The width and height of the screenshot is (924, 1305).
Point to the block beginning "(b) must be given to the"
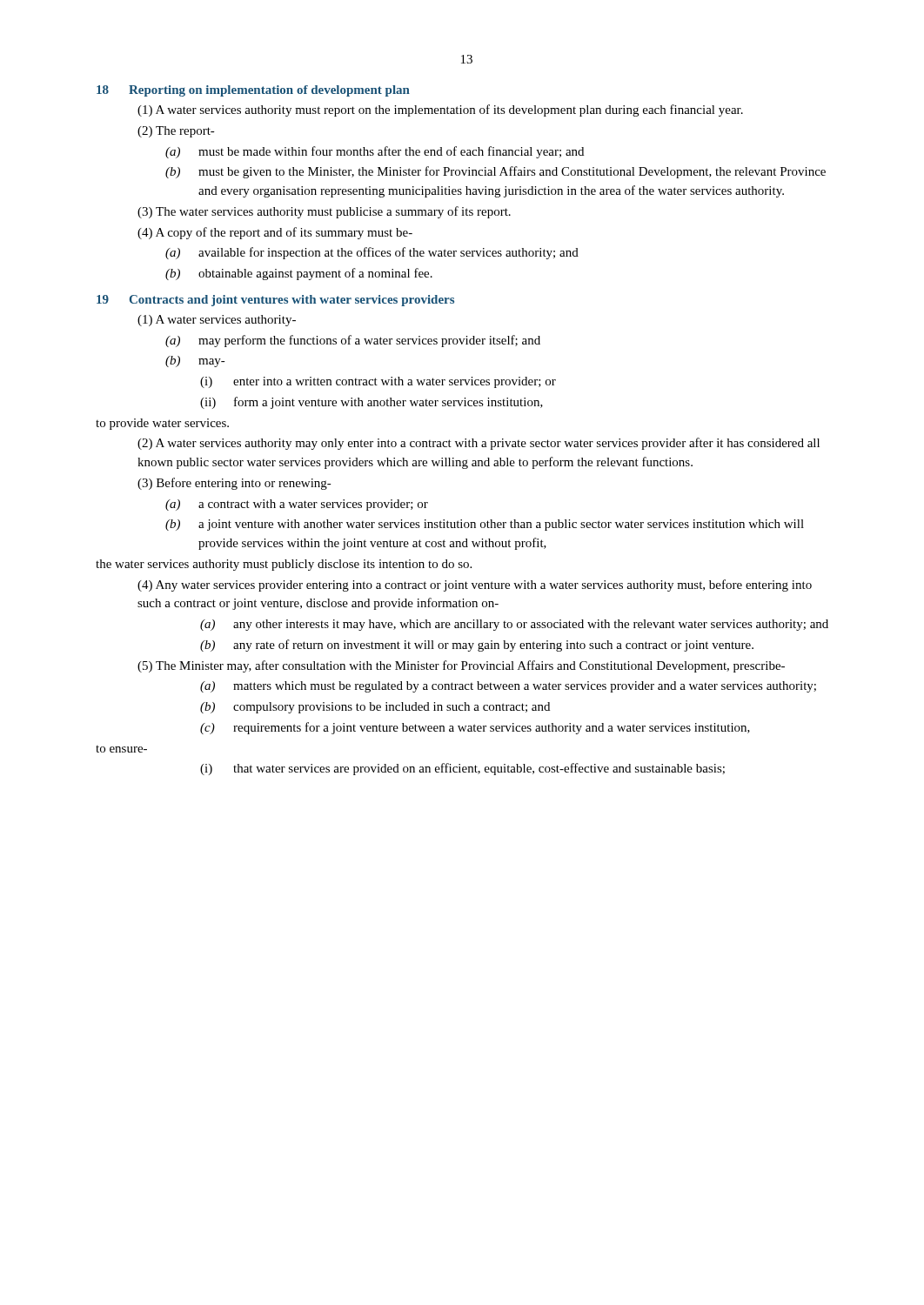(x=501, y=182)
